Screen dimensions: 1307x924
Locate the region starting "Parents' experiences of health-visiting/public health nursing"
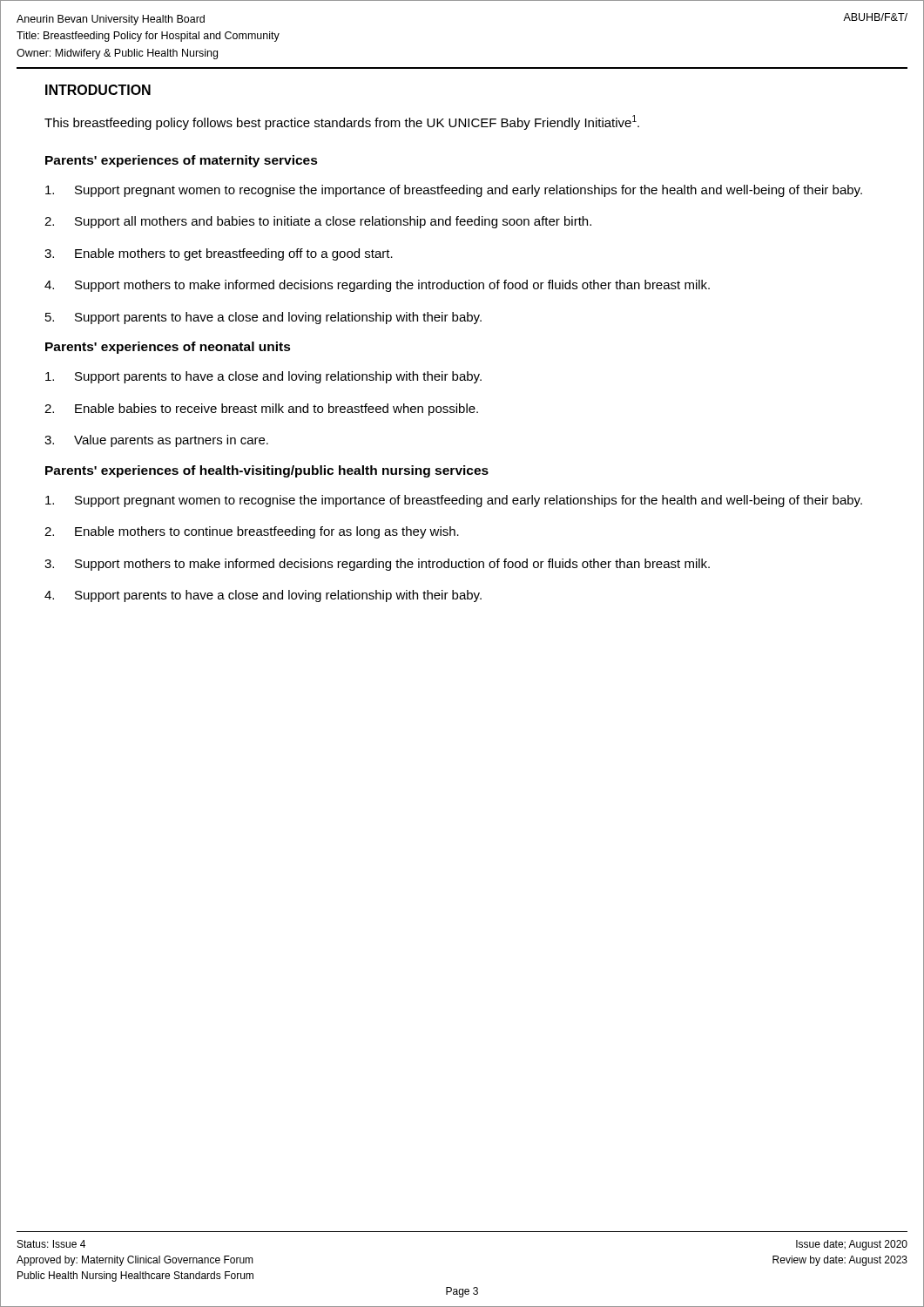pyautogui.click(x=267, y=470)
